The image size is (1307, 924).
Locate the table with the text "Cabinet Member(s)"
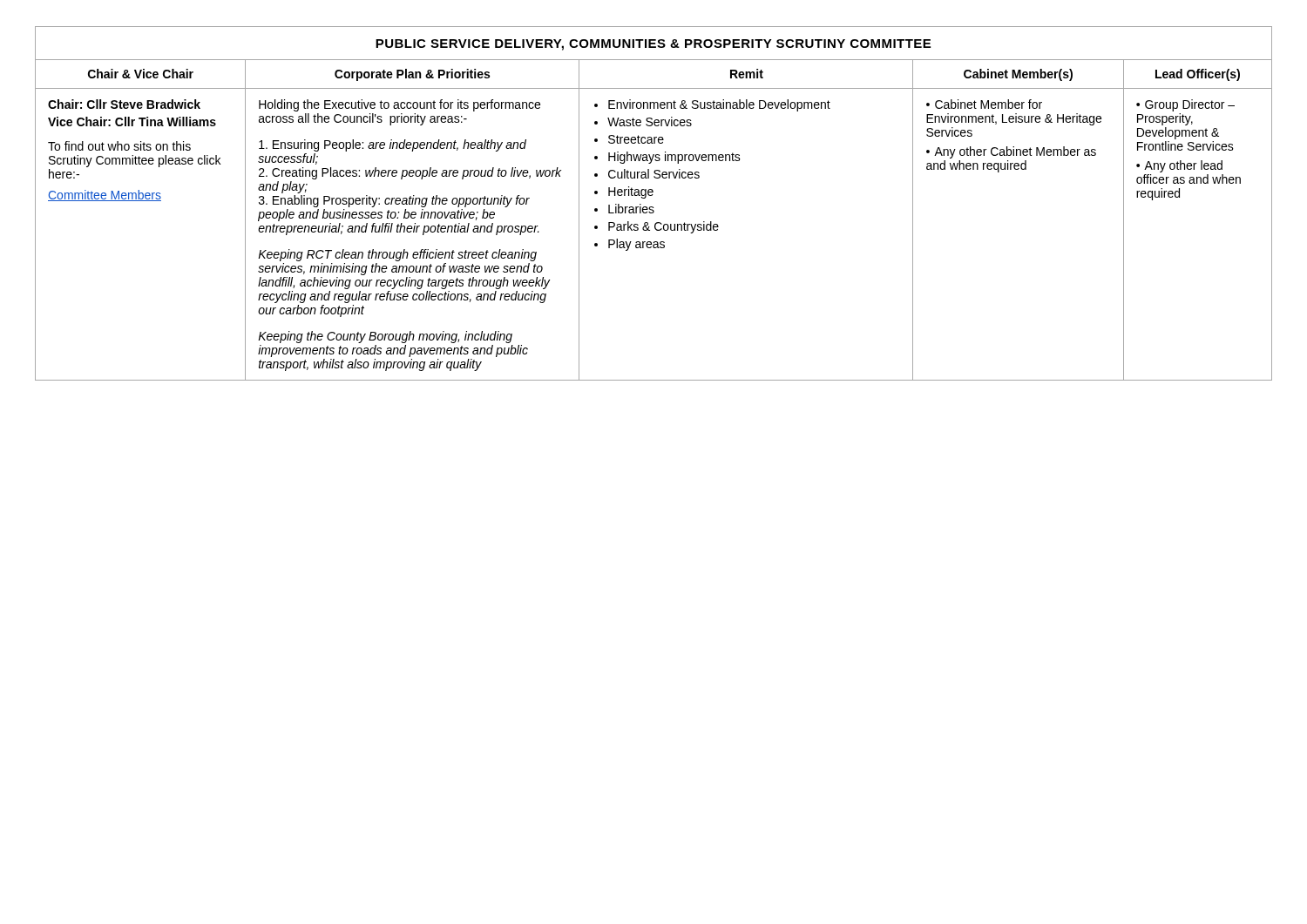point(654,203)
